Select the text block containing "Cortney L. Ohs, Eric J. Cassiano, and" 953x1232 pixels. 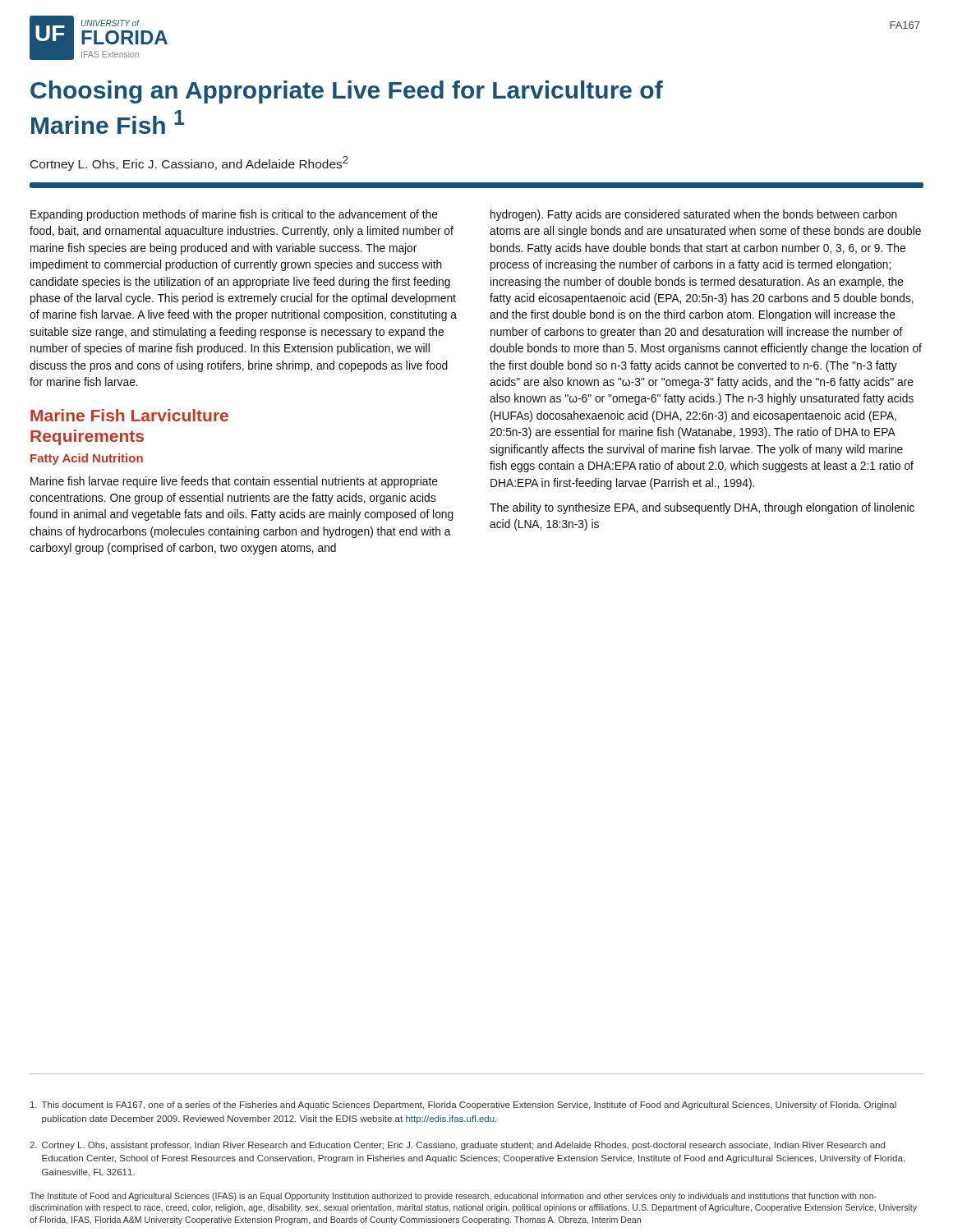[189, 162]
